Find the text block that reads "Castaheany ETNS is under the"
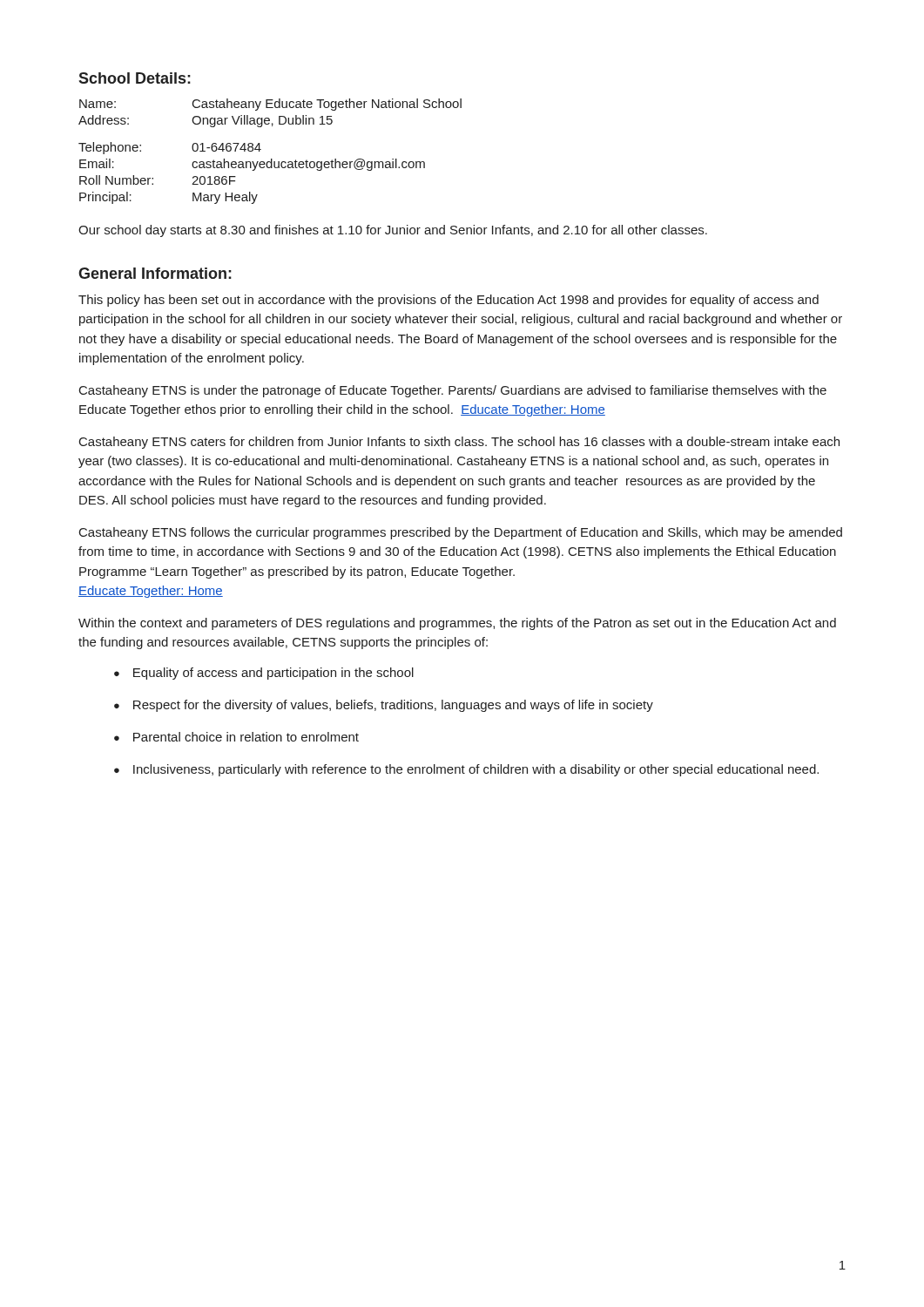The image size is (924, 1307). (462, 400)
